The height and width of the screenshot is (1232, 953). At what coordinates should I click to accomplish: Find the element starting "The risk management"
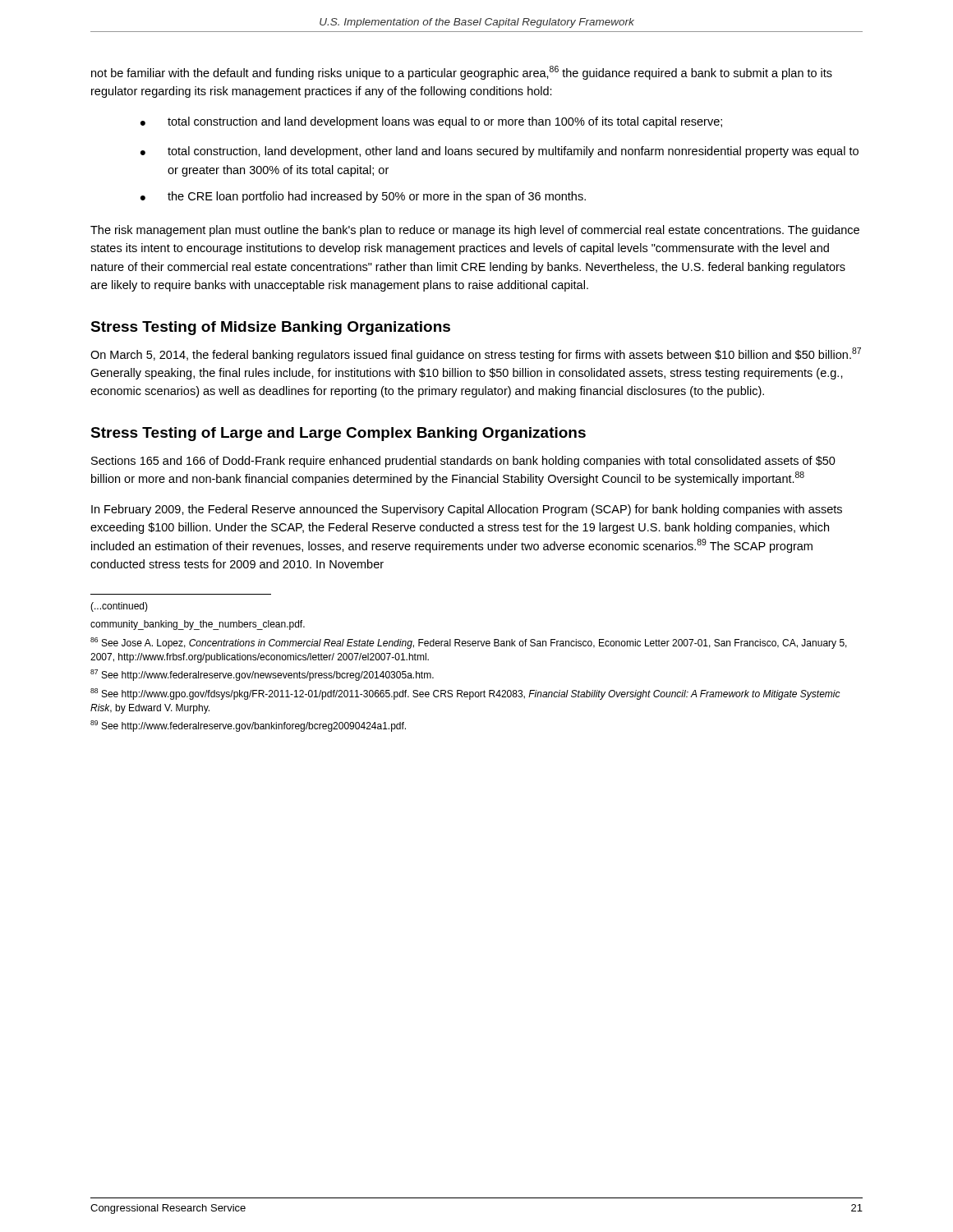(x=475, y=257)
